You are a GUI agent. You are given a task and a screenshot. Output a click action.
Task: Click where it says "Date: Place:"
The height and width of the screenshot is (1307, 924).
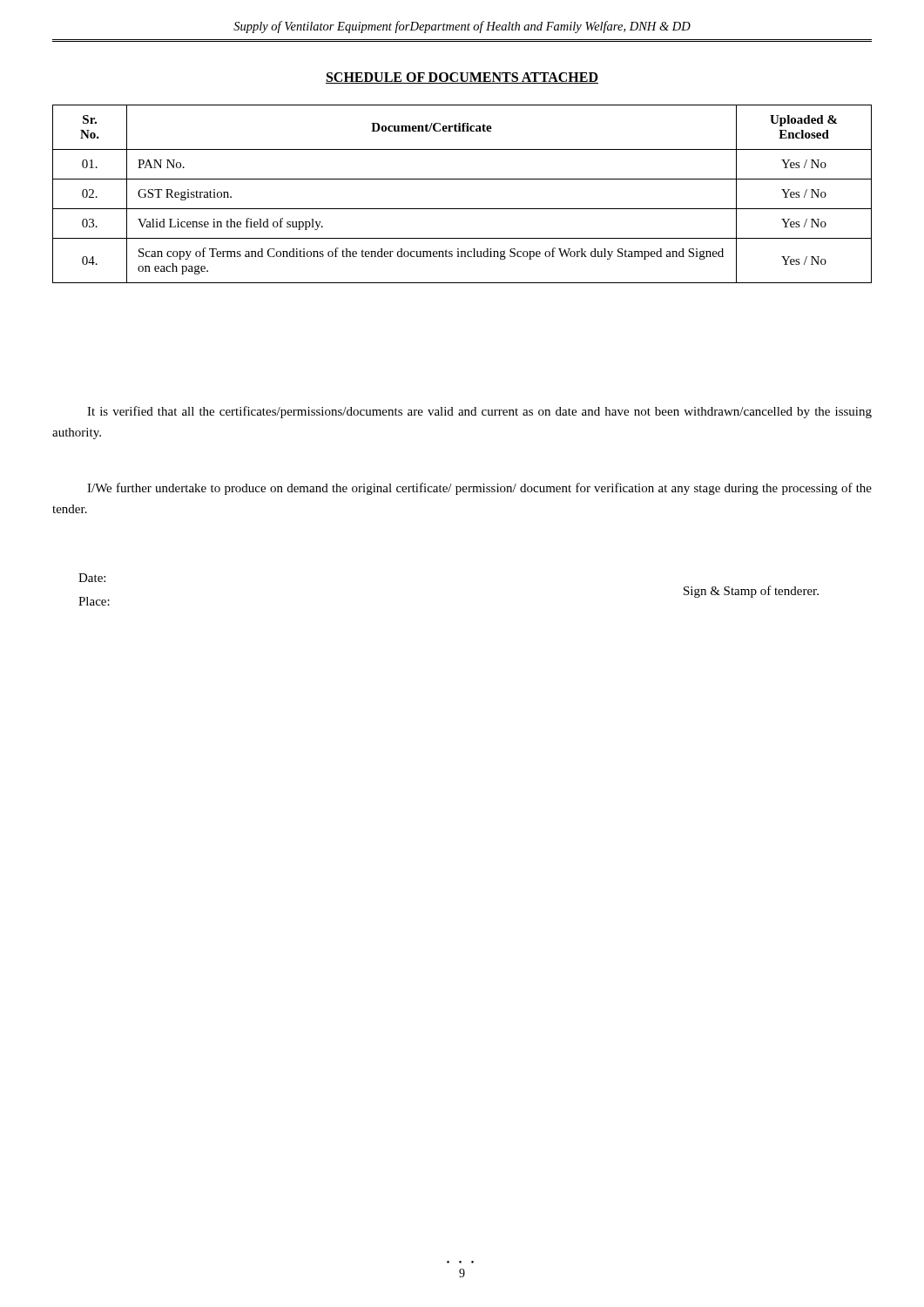pos(94,589)
